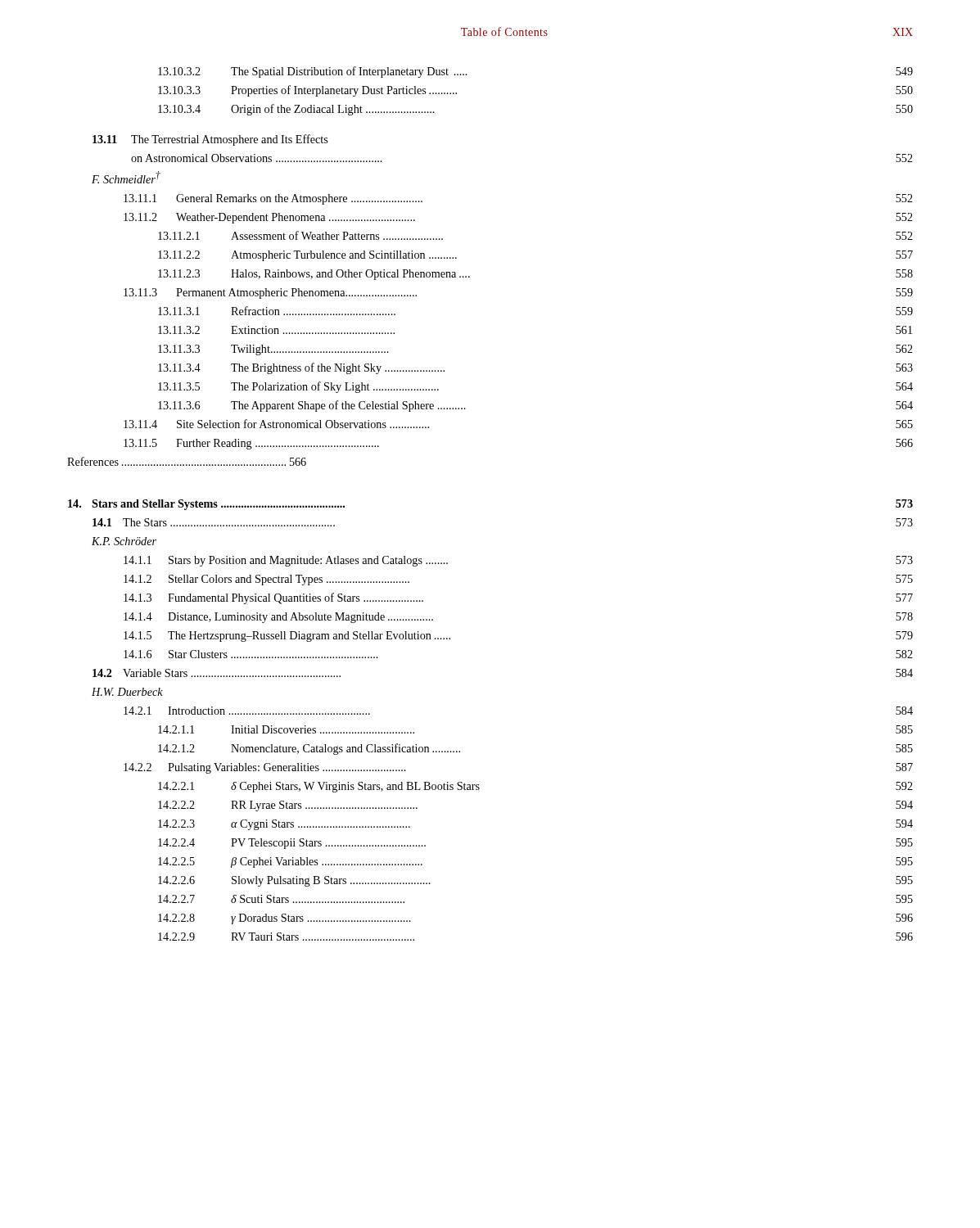
Task: Find the list item with the text "14.1.2 Stellar Colors"
Action: 140,580
